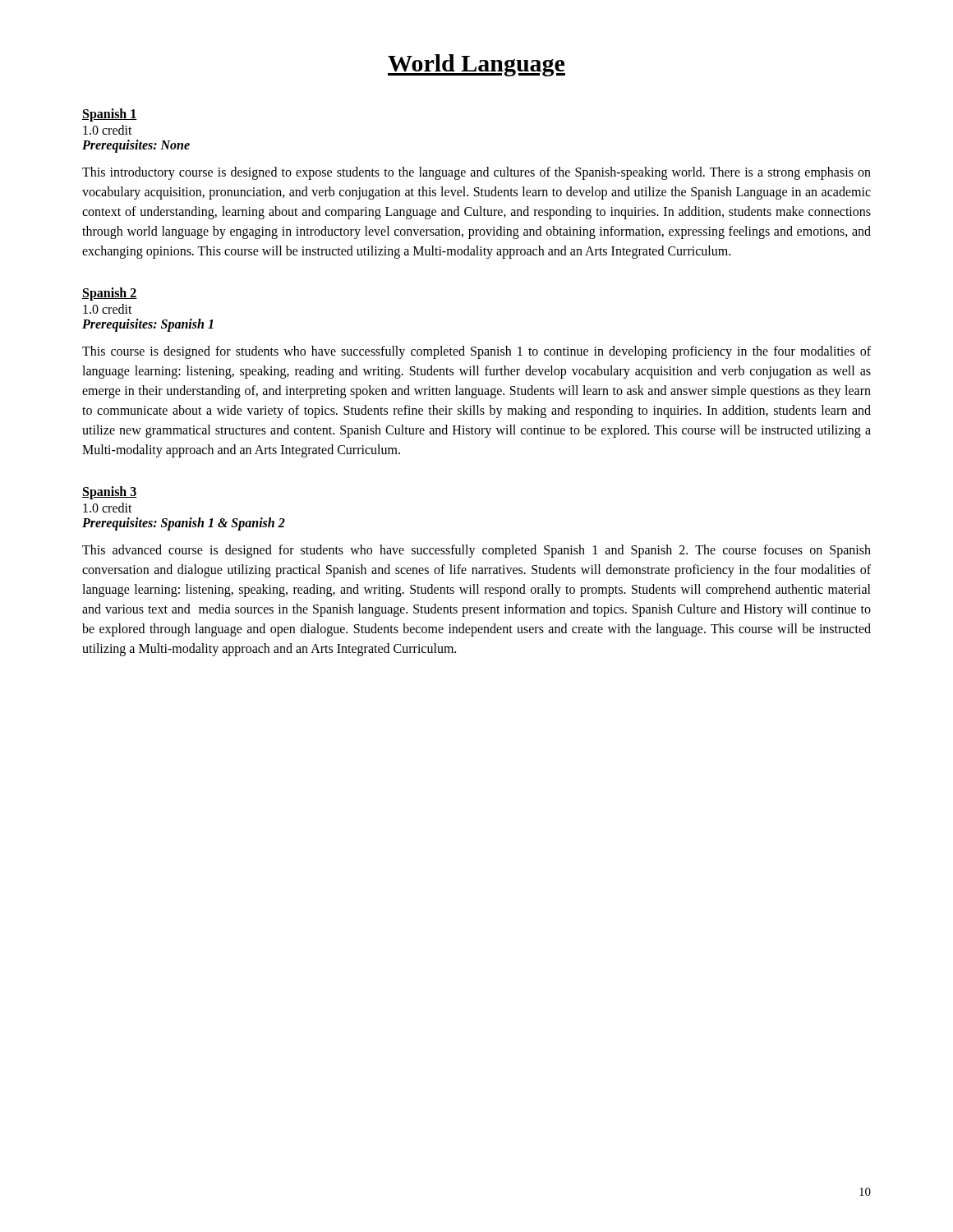Viewport: 953px width, 1232px height.
Task: Locate the block starting "Spanish 1 1.0 credit Prerequisites: None"
Action: pyautogui.click(x=110, y=115)
